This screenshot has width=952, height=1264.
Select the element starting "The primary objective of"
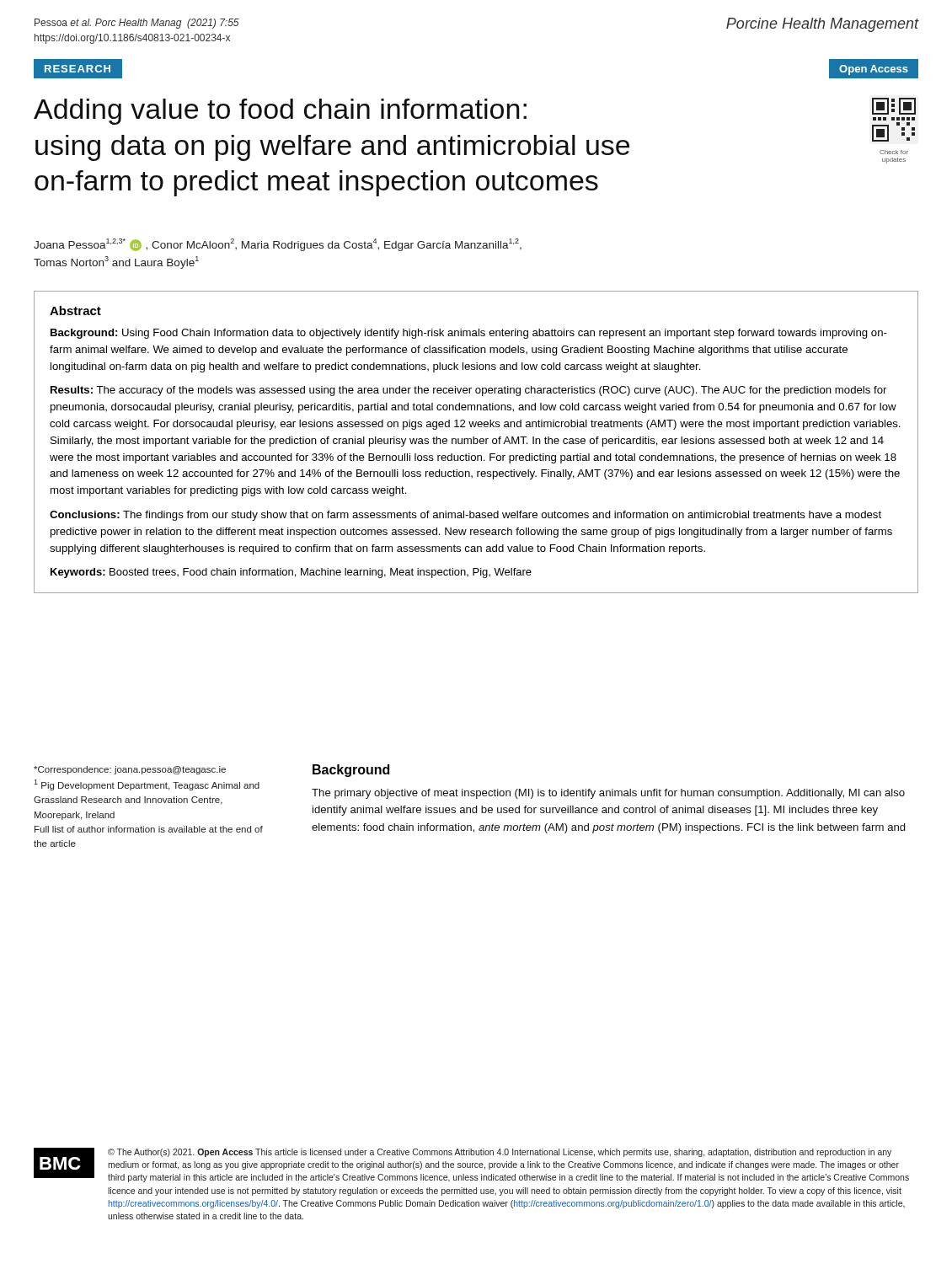tap(609, 810)
